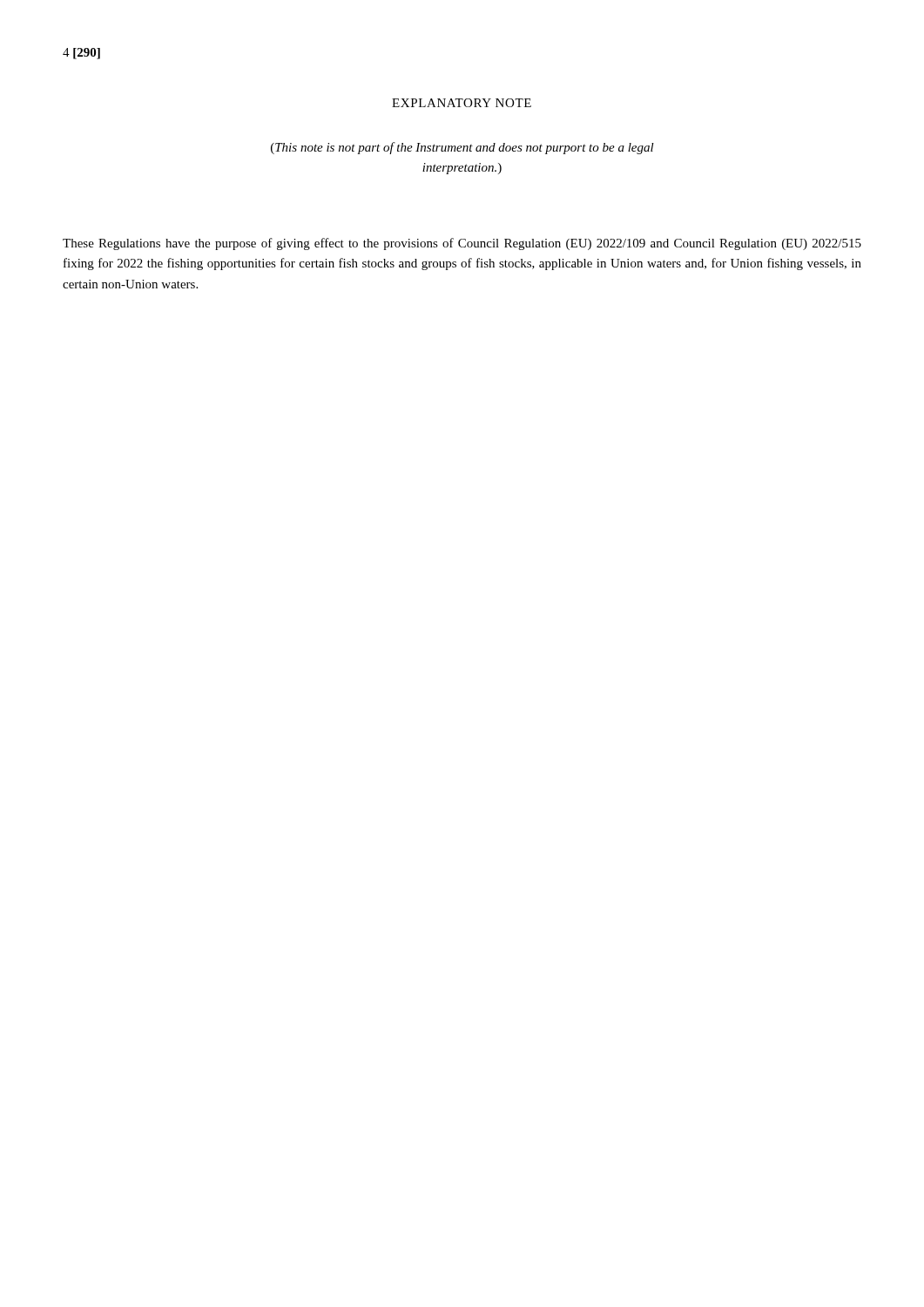Find the text starting "EXPLANATORY NOTE"

(x=462, y=103)
